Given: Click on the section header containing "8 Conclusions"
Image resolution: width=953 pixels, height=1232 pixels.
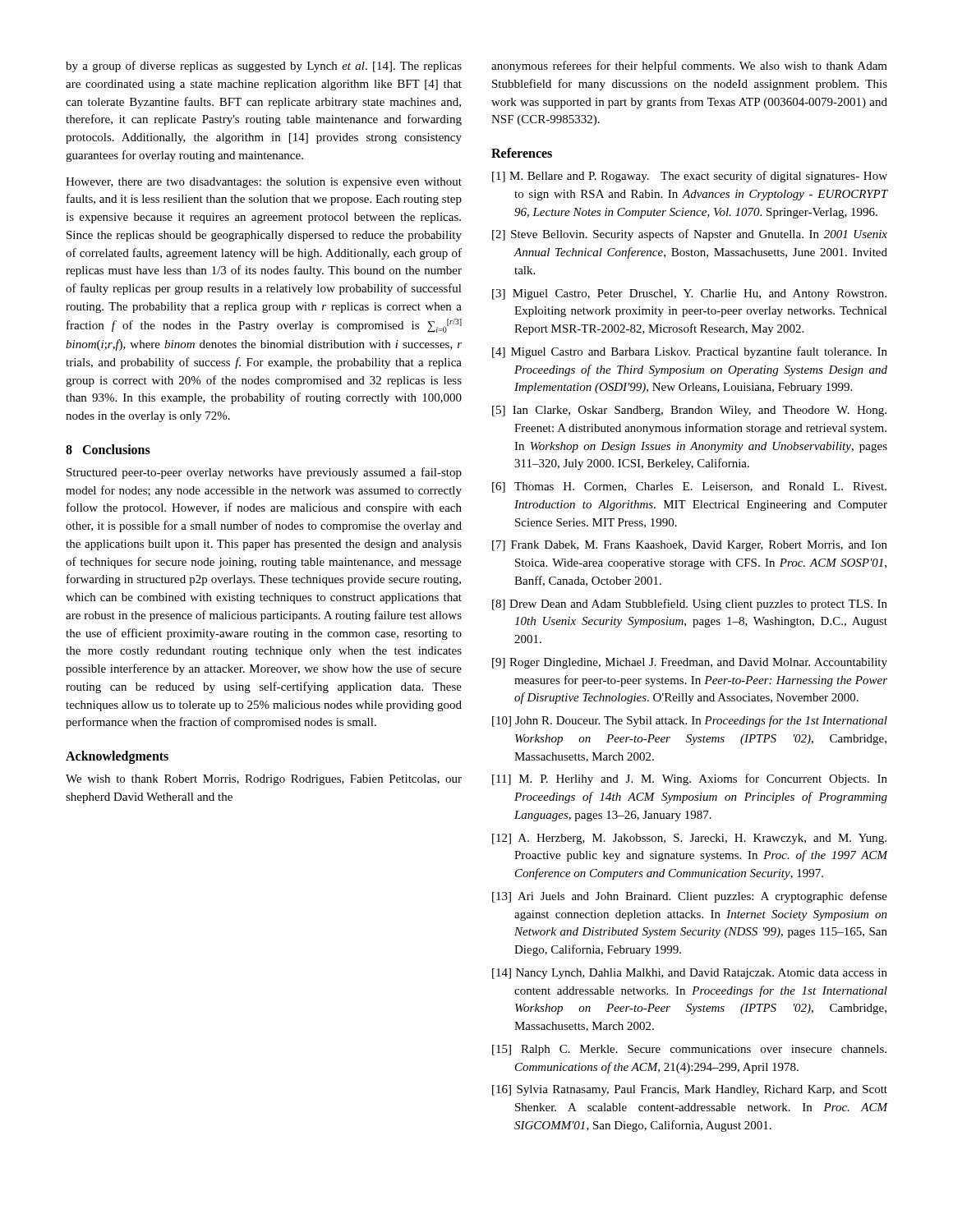Looking at the screenshot, I should (108, 449).
